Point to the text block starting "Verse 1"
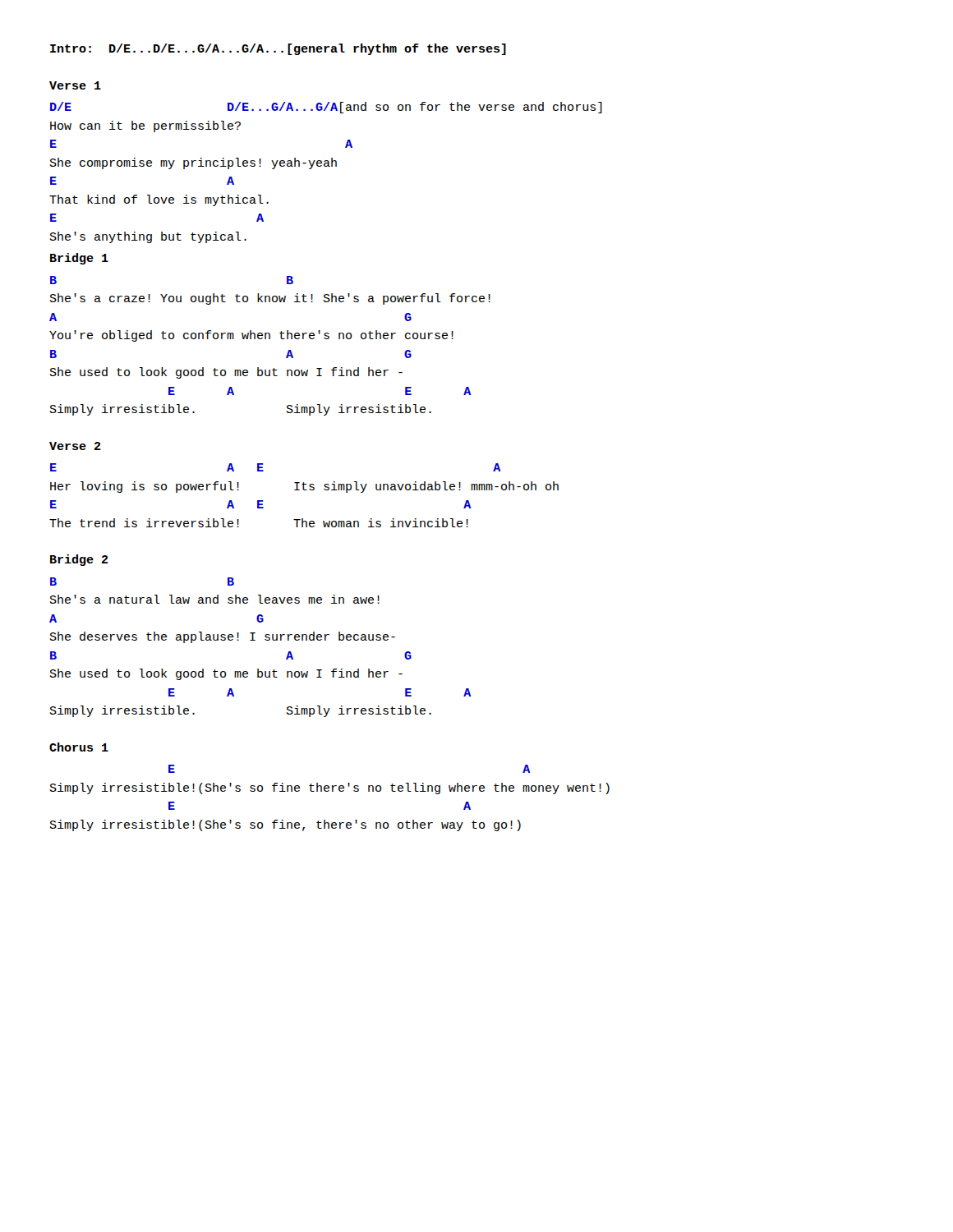Viewport: 953px width, 1232px height. (75, 85)
